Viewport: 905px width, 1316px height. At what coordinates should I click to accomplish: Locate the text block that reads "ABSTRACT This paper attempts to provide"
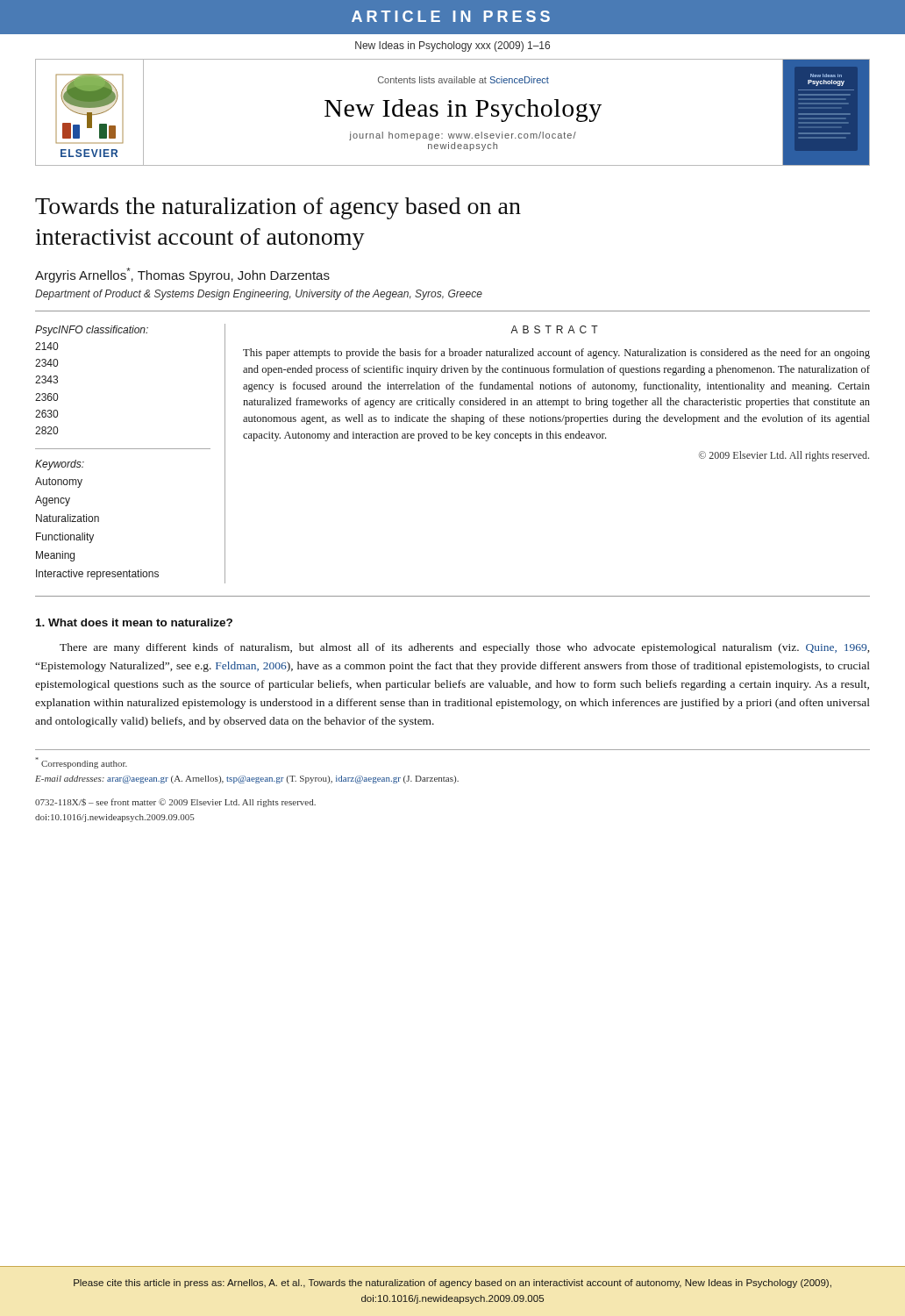point(556,393)
